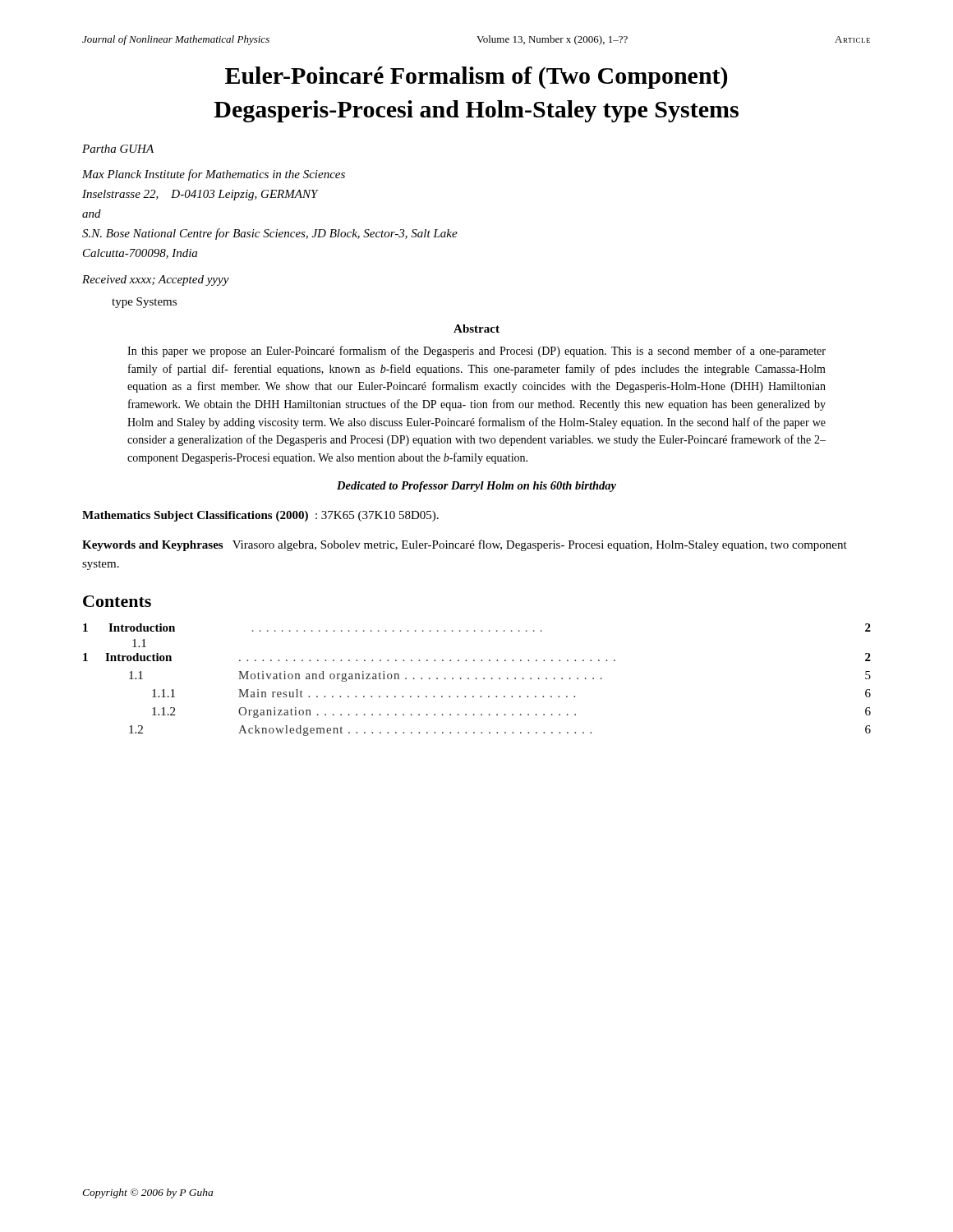
Task: Point to the title beginning "Euler-Poincaré Formalism of"
Action: 476,92
